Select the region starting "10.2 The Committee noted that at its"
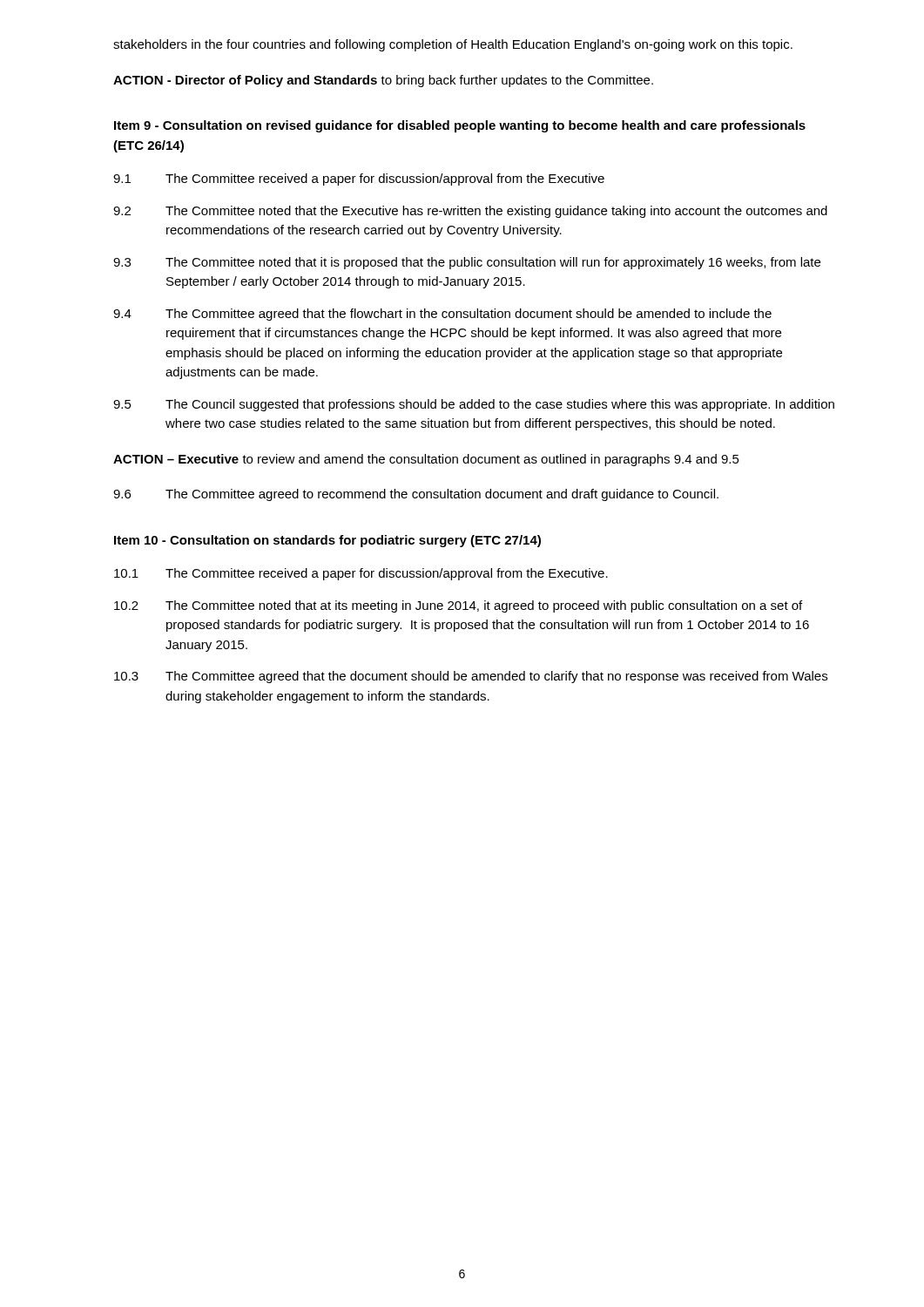This screenshot has width=924, height=1307. pos(475,625)
